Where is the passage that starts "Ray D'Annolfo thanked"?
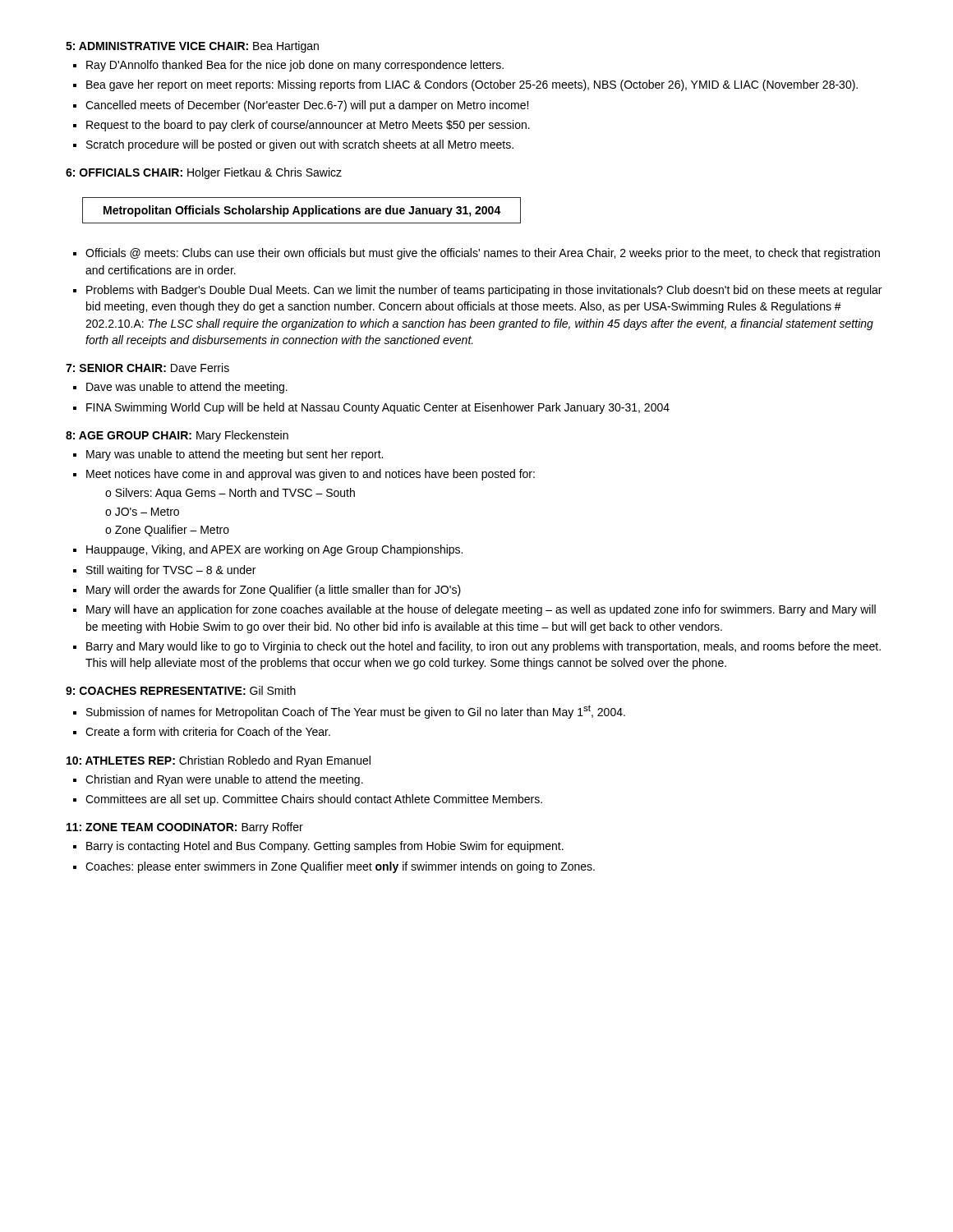 coord(295,65)
